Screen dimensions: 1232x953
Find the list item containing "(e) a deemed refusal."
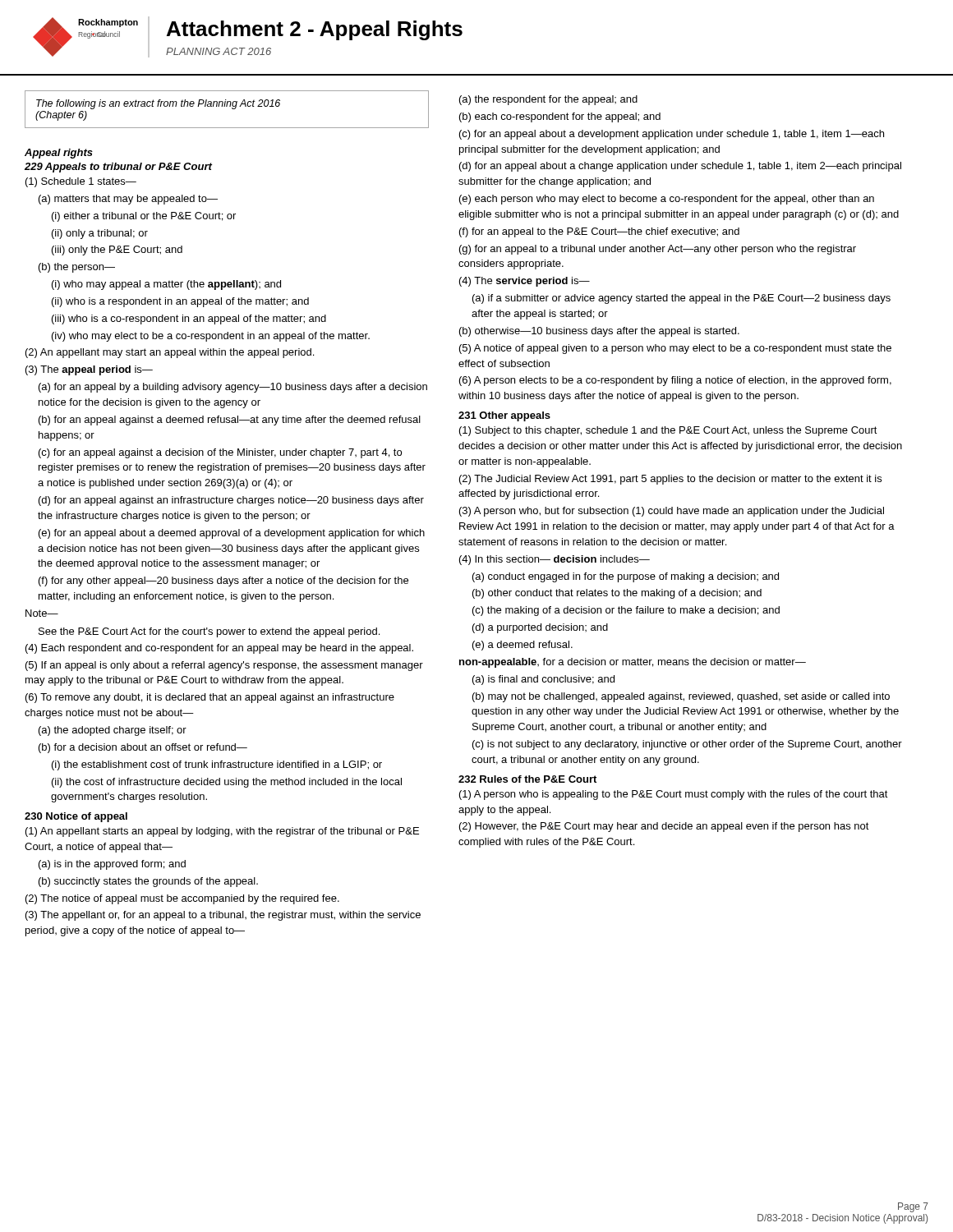click(522, 644)
